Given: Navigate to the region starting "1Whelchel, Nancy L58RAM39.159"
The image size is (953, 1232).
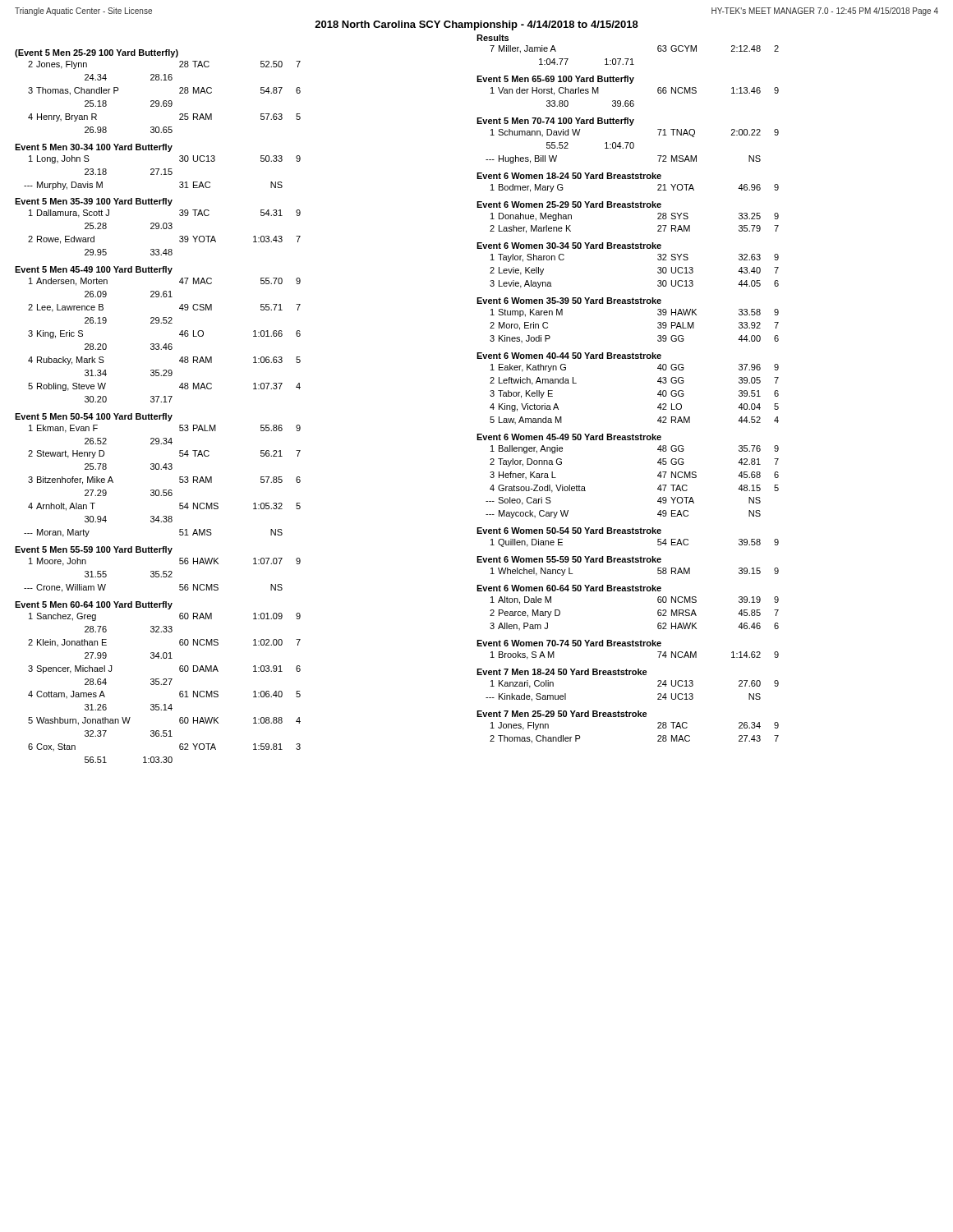Looking at the screenshot, I should (531, 571).
